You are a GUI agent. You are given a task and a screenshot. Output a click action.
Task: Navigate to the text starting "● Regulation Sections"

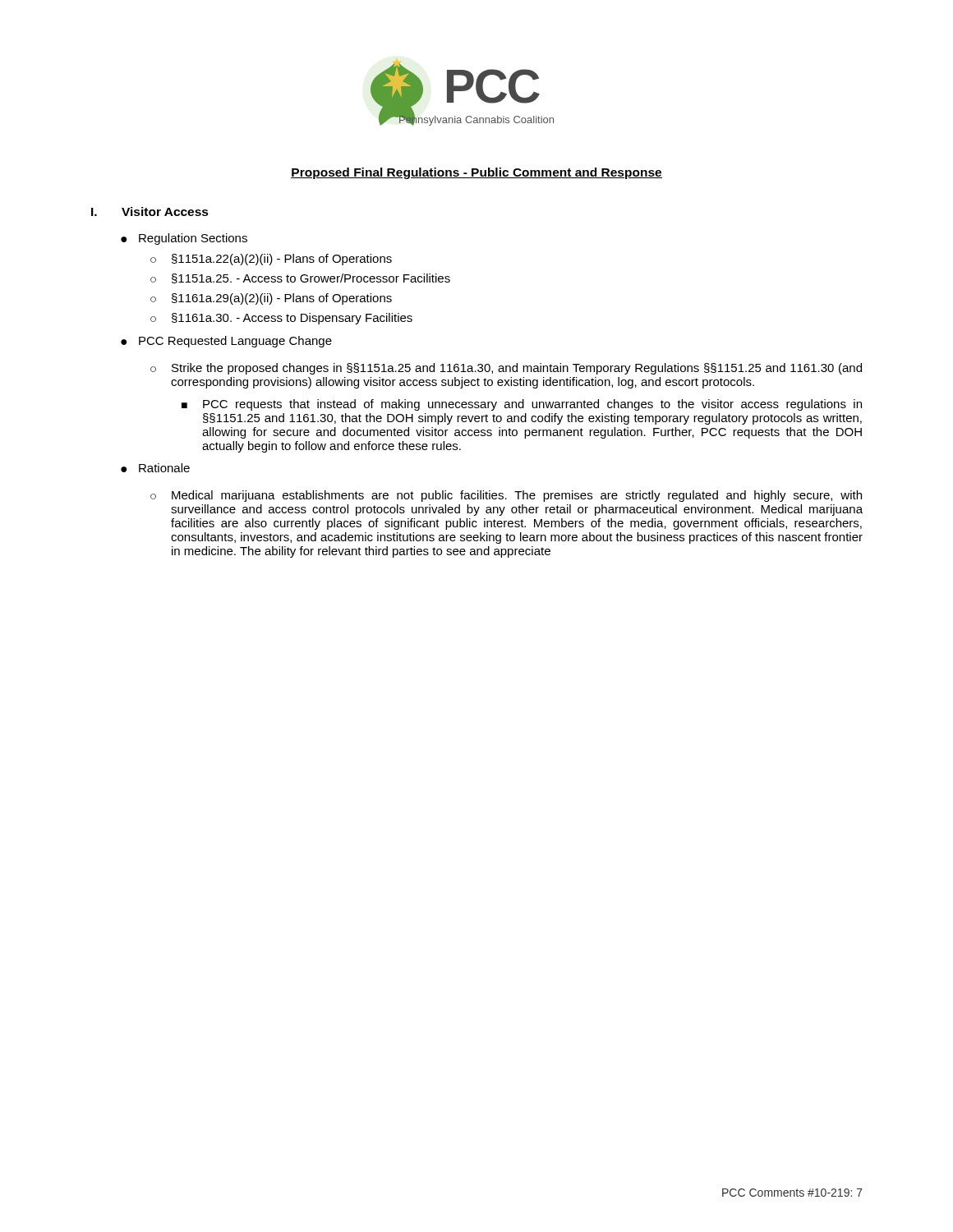pos(184,239)
